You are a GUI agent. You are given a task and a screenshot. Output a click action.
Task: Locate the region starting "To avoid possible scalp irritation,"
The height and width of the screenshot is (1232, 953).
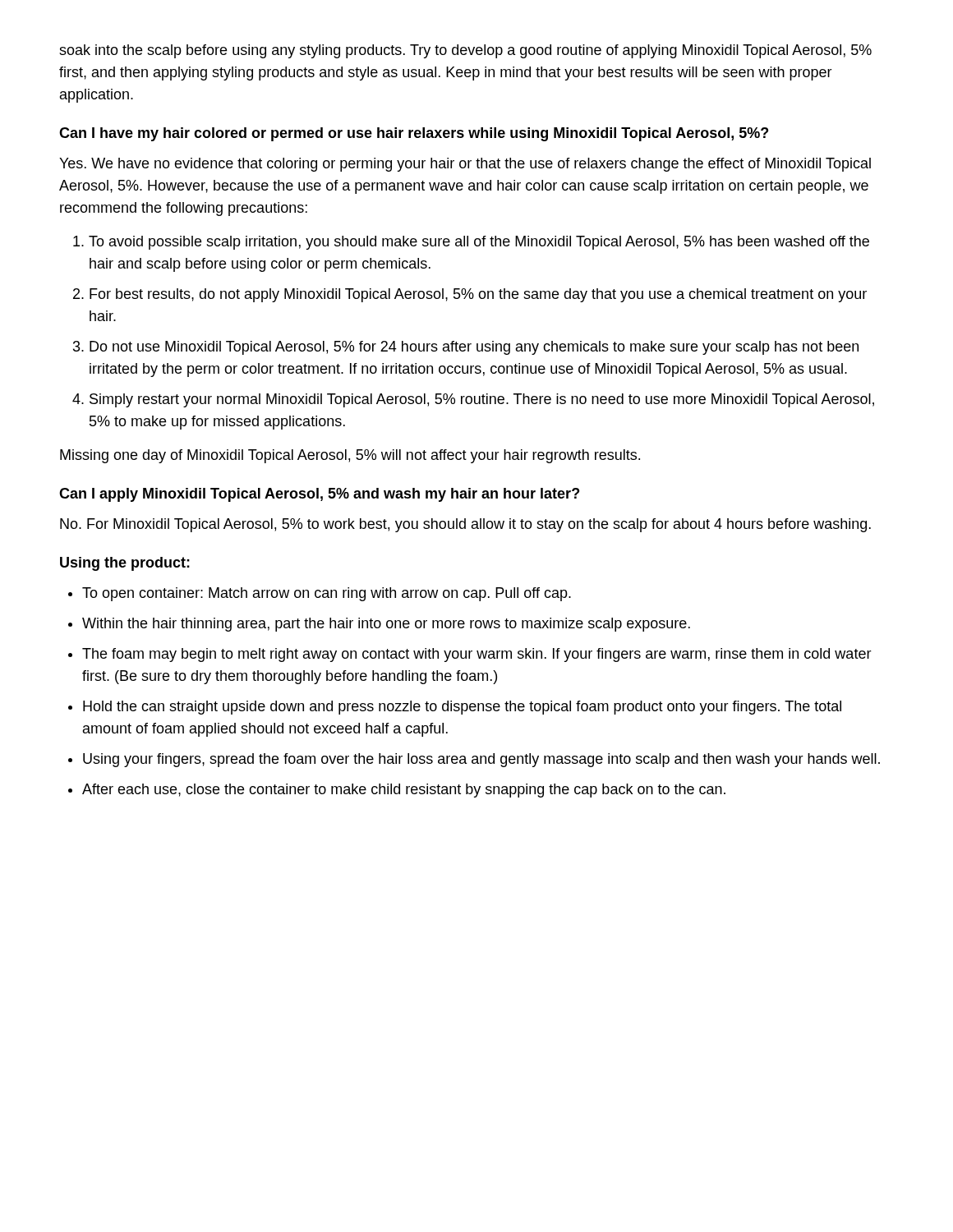pos(479,253)
